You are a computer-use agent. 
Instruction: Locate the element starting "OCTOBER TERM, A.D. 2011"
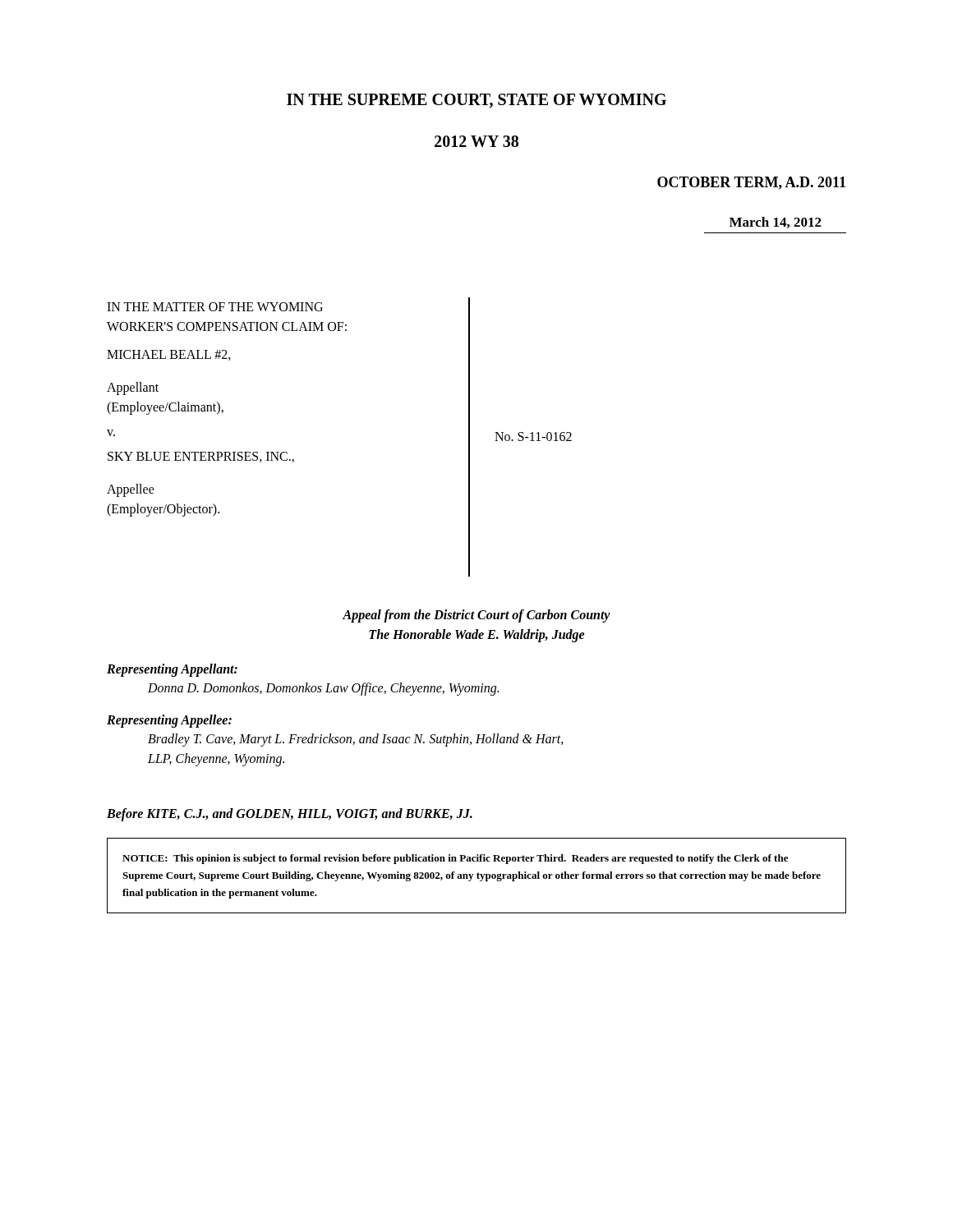[752, 182]
